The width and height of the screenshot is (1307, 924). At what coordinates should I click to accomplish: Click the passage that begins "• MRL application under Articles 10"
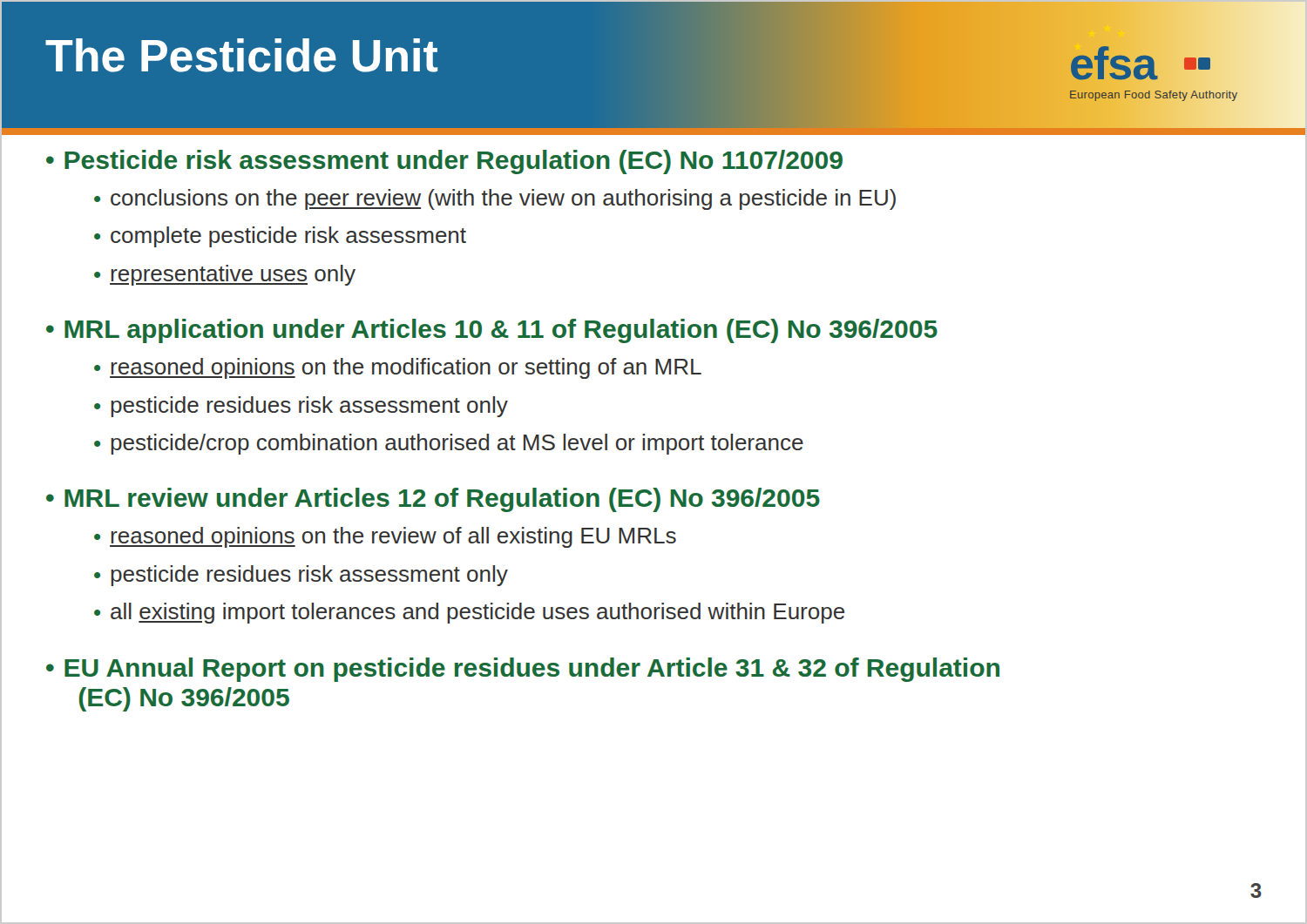tap(491, 329)
